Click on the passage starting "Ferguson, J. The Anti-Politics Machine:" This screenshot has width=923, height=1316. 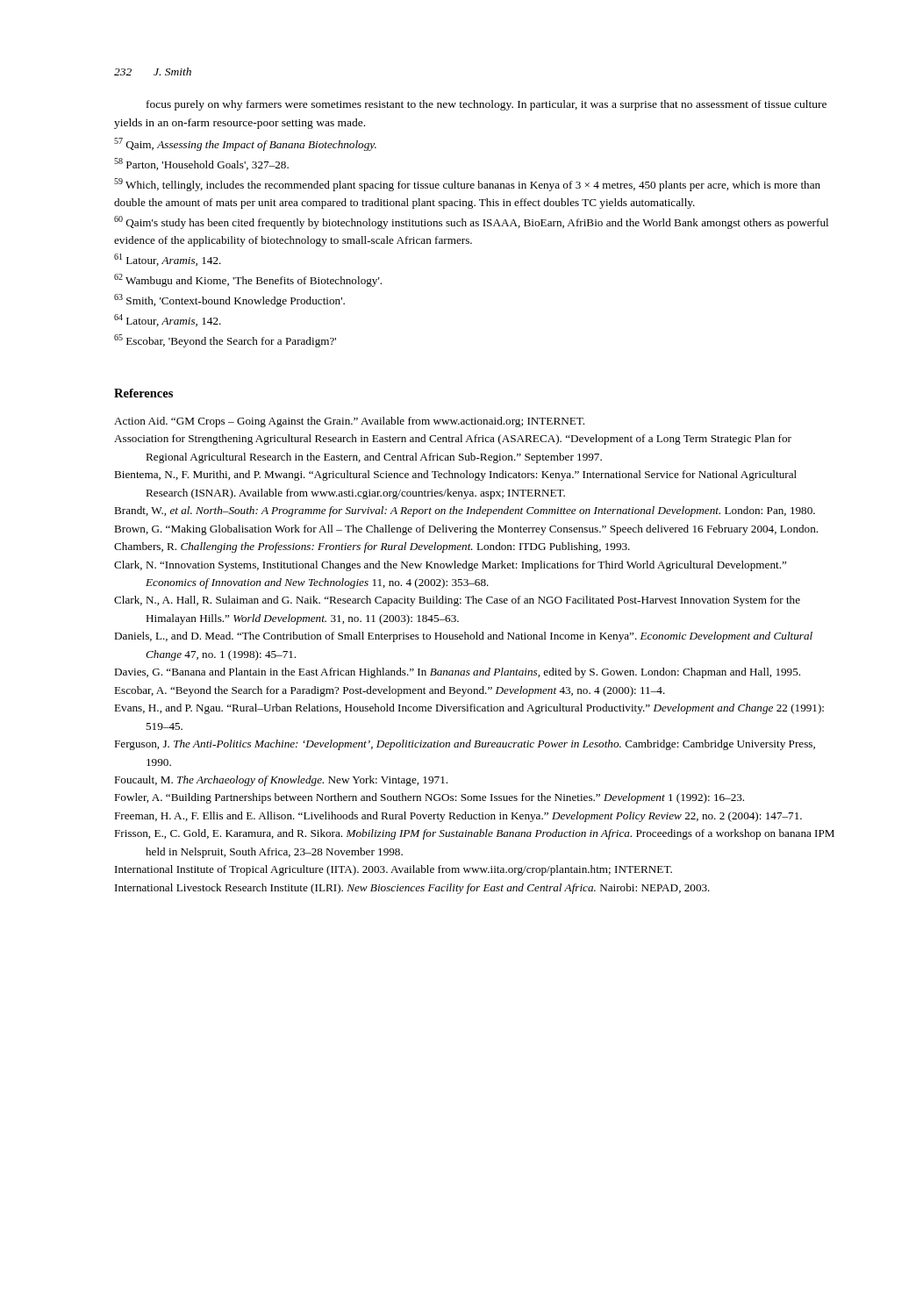coord(465,753)
